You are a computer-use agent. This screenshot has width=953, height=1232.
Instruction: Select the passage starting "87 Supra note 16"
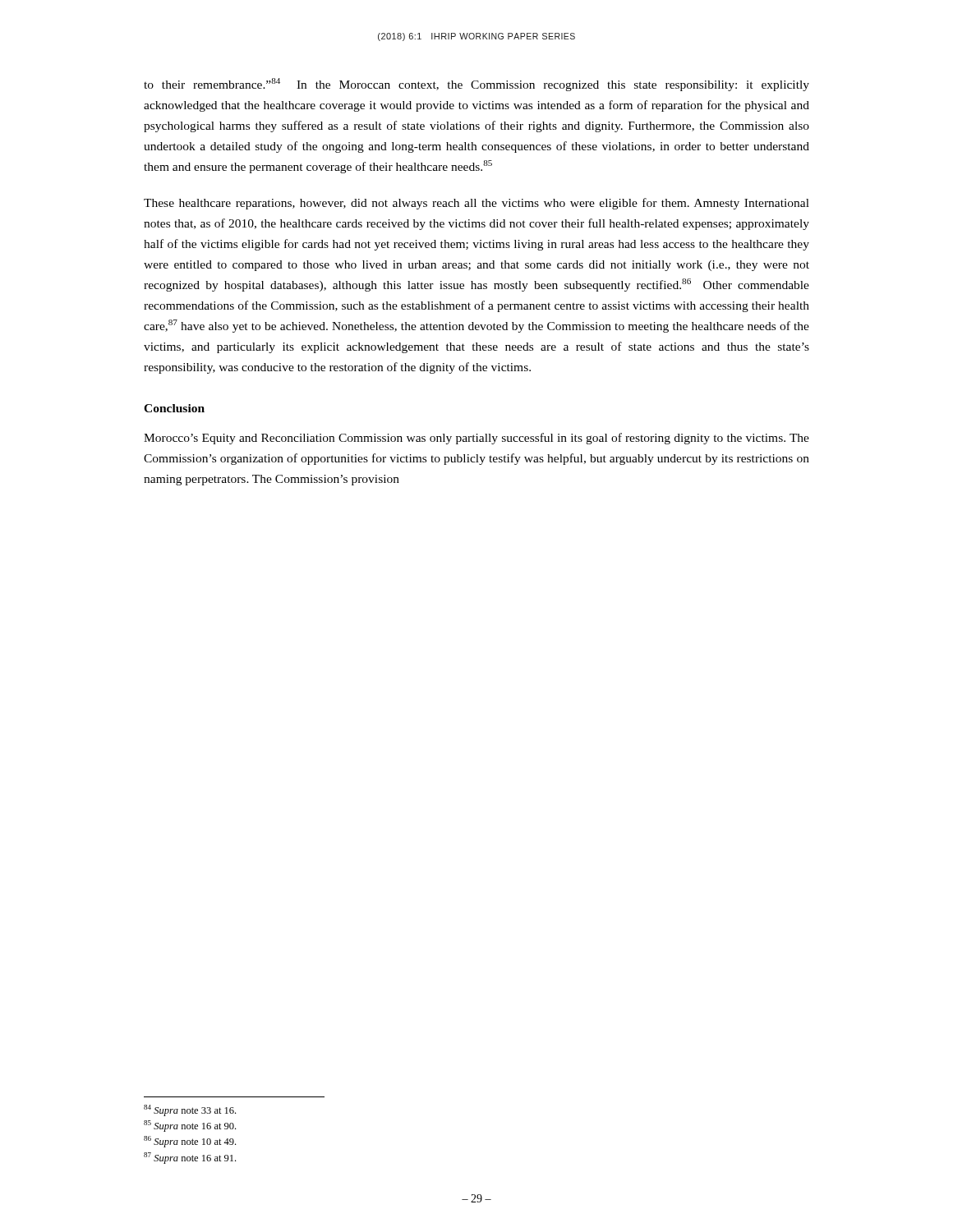[190, 1157]
